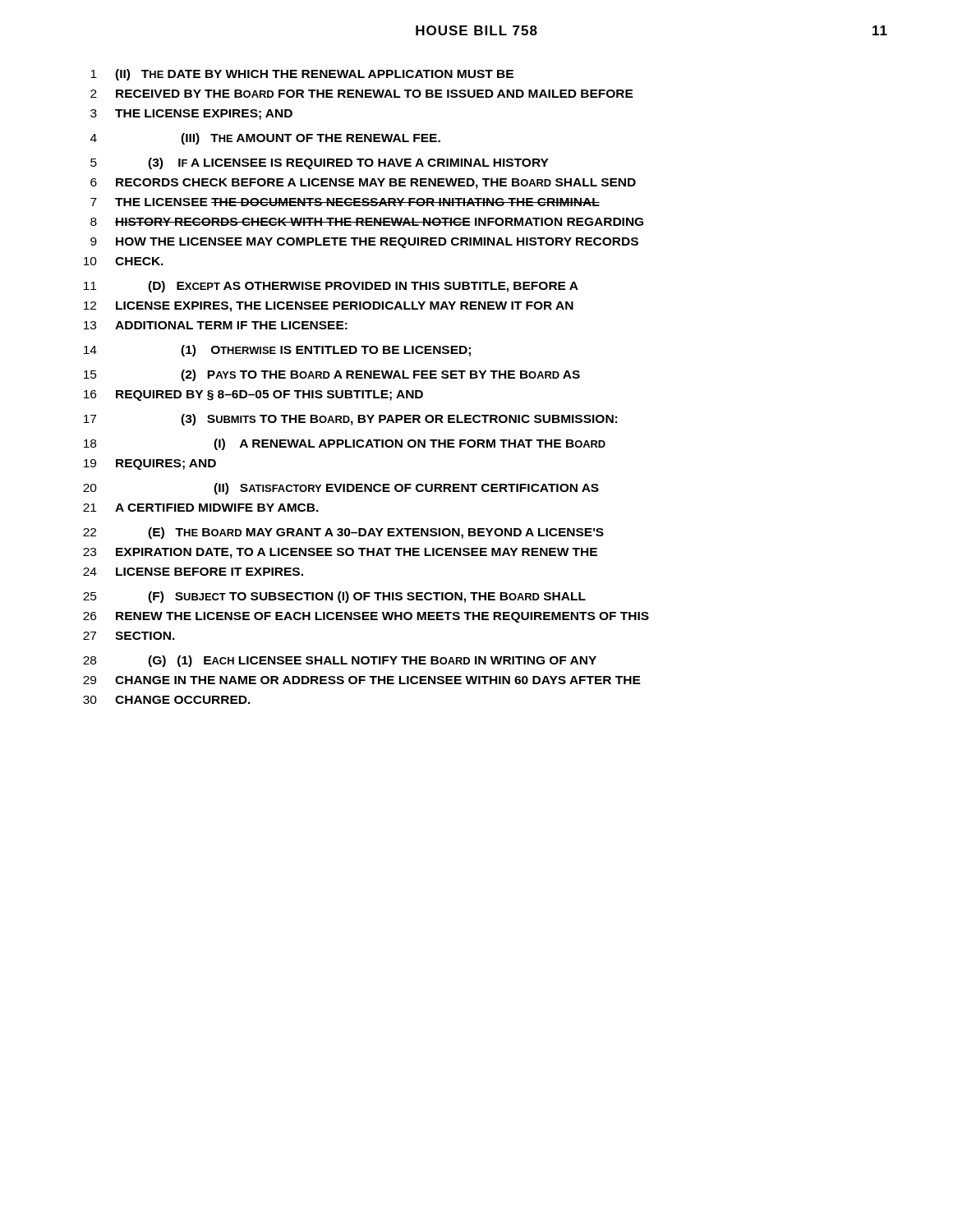Locate the block starting "20 (II) SATISFACTORY EVIDENCE OF CURRENT CERTIFICATION"
This screenshot has height=1232, width=953.
tap(476, 498)
